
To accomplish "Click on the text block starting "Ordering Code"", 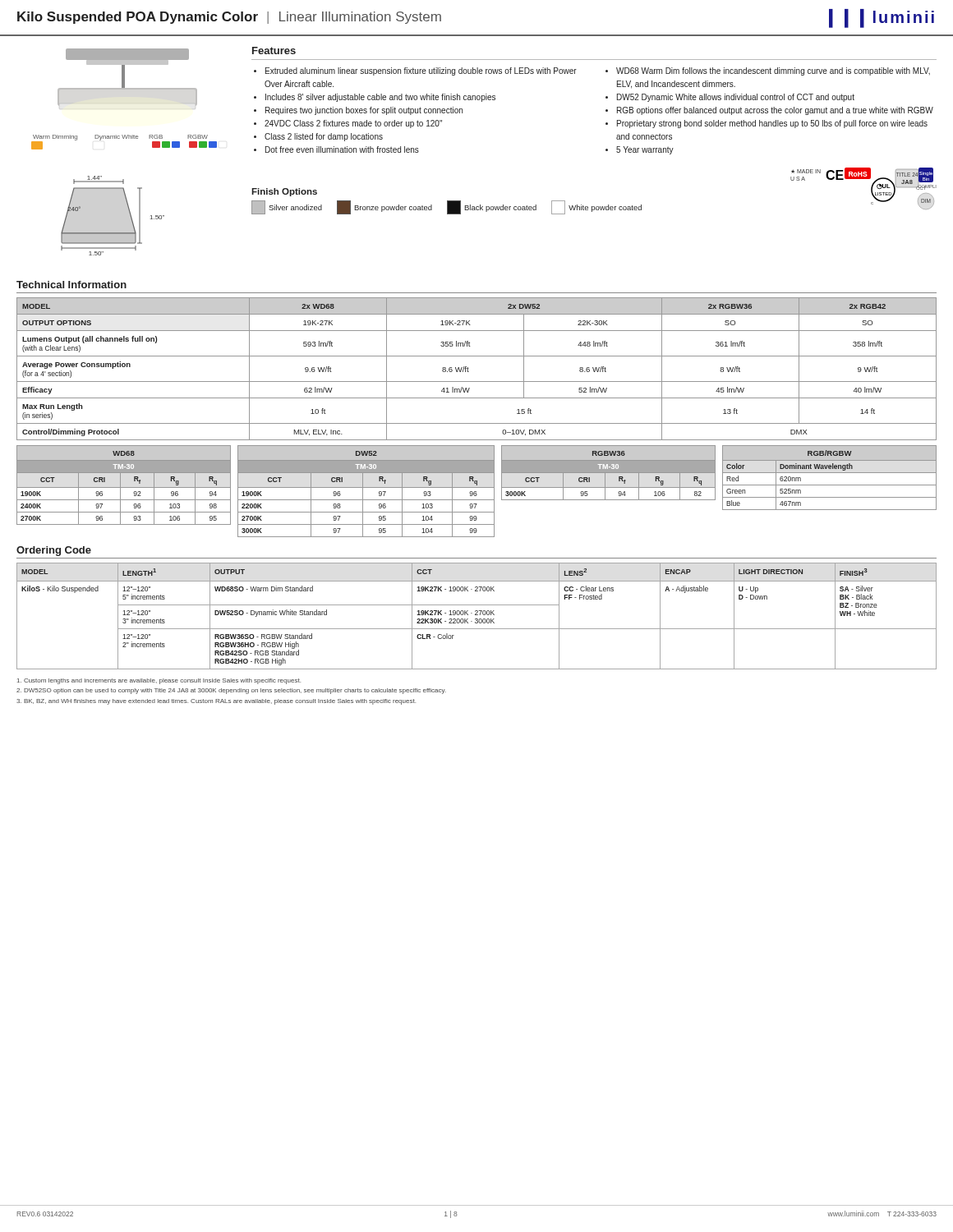I will 54,550.
